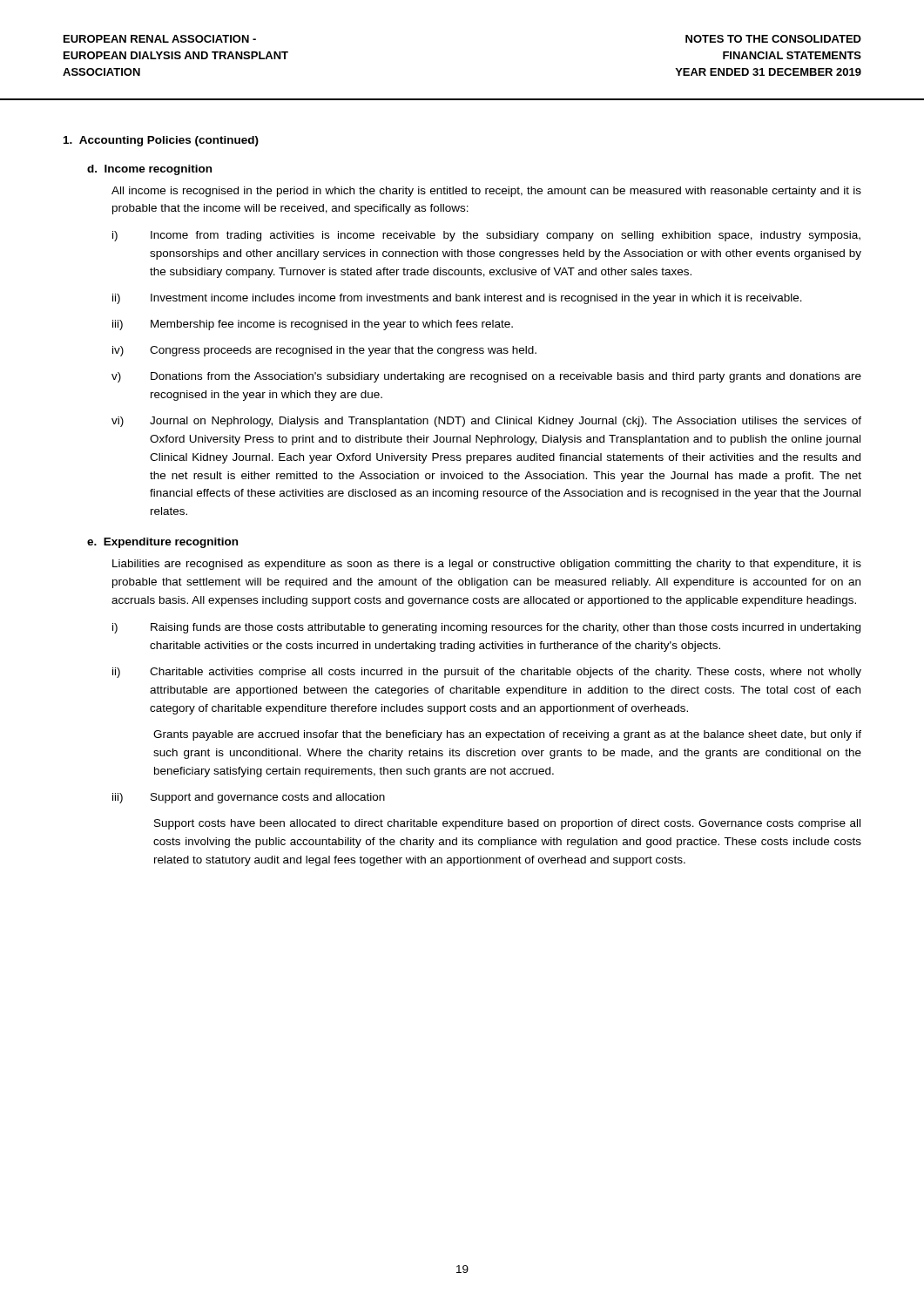This screenshot has height=1307, width=924.
Task: Where is the passage that starts "iv) Congress proceeds are recognised in the"?
Action: (x=486, y=351)
